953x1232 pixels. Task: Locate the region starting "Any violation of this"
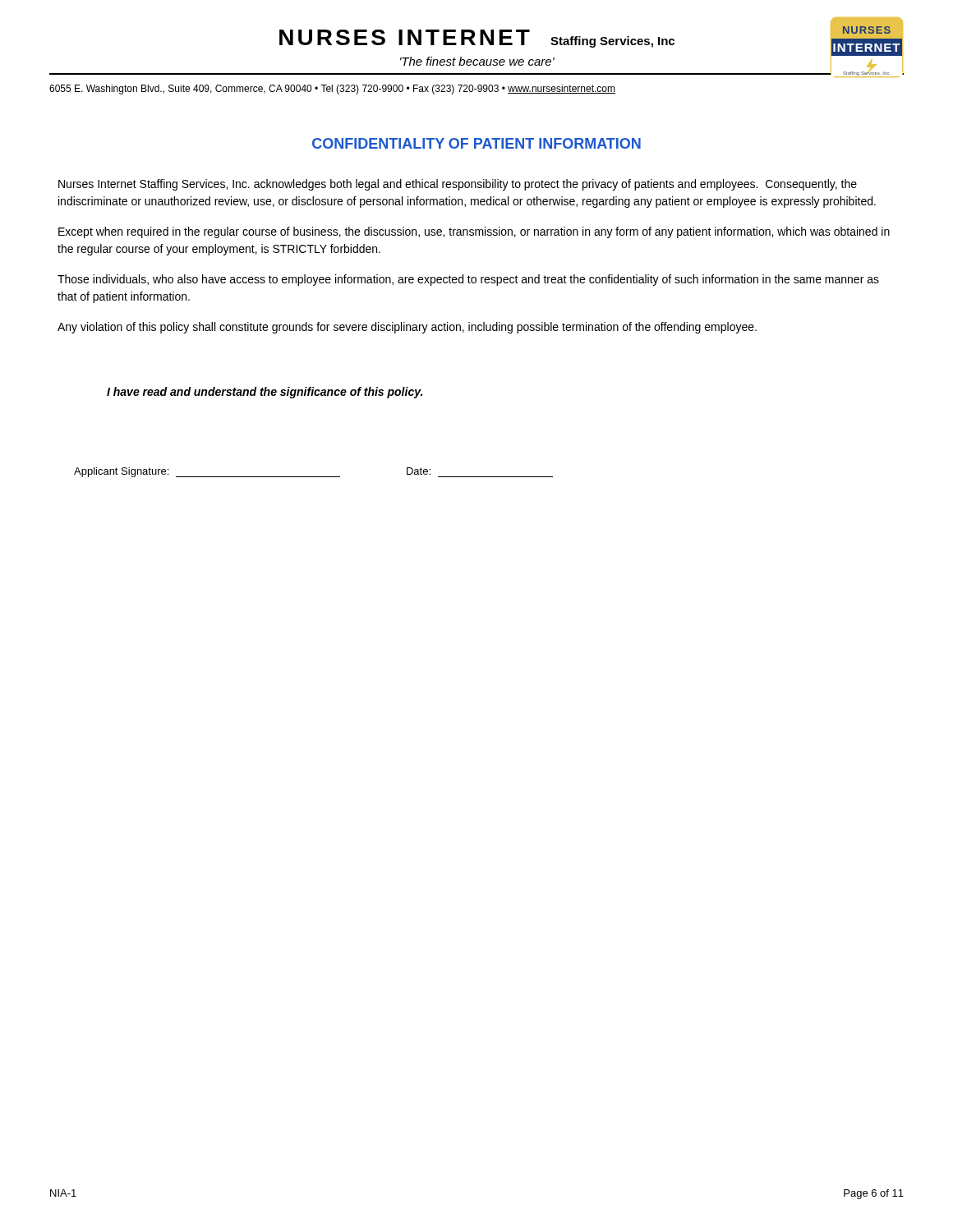tap(476, 327)
